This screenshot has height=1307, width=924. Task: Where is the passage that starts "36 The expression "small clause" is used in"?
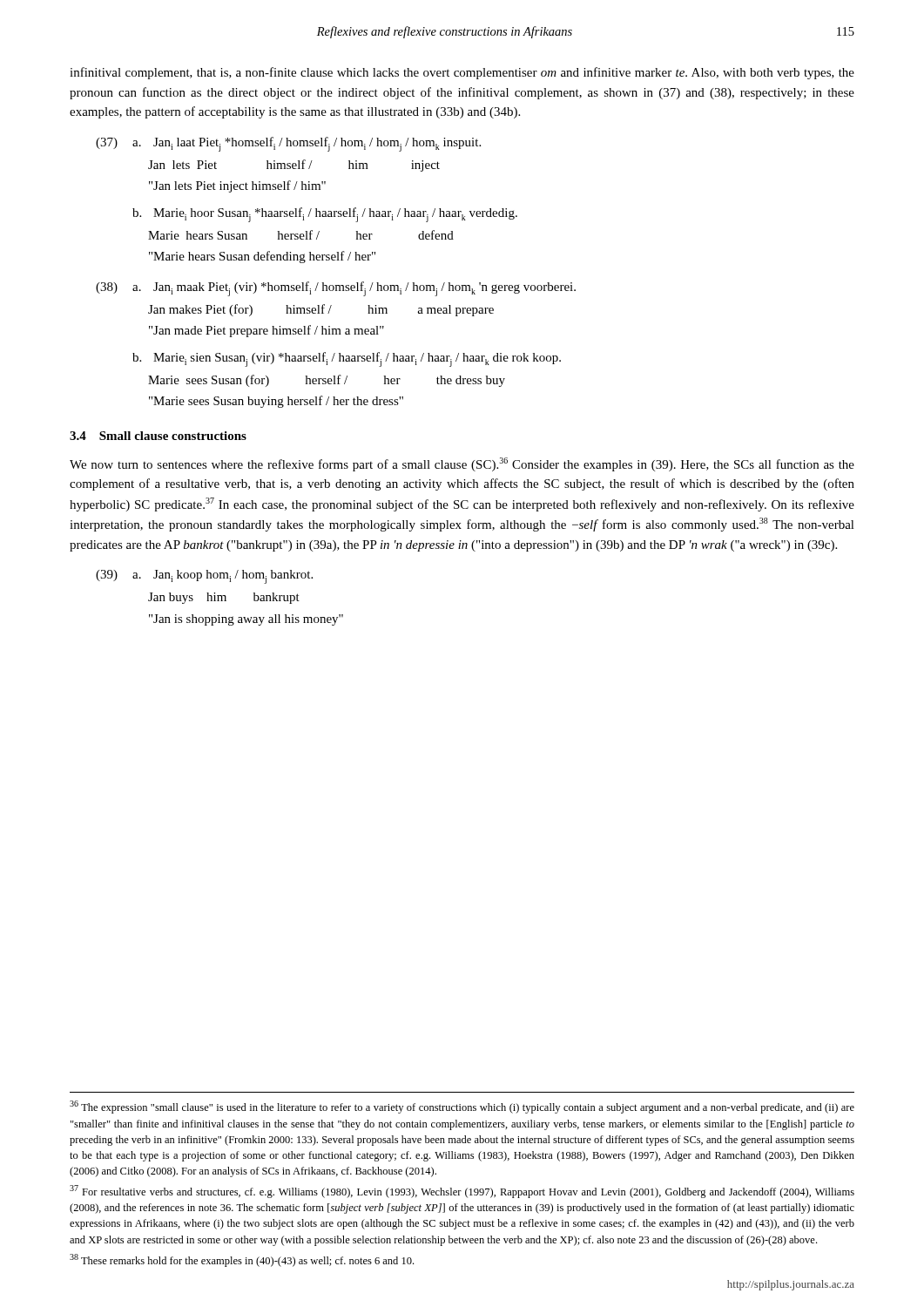click(462, 1138)
